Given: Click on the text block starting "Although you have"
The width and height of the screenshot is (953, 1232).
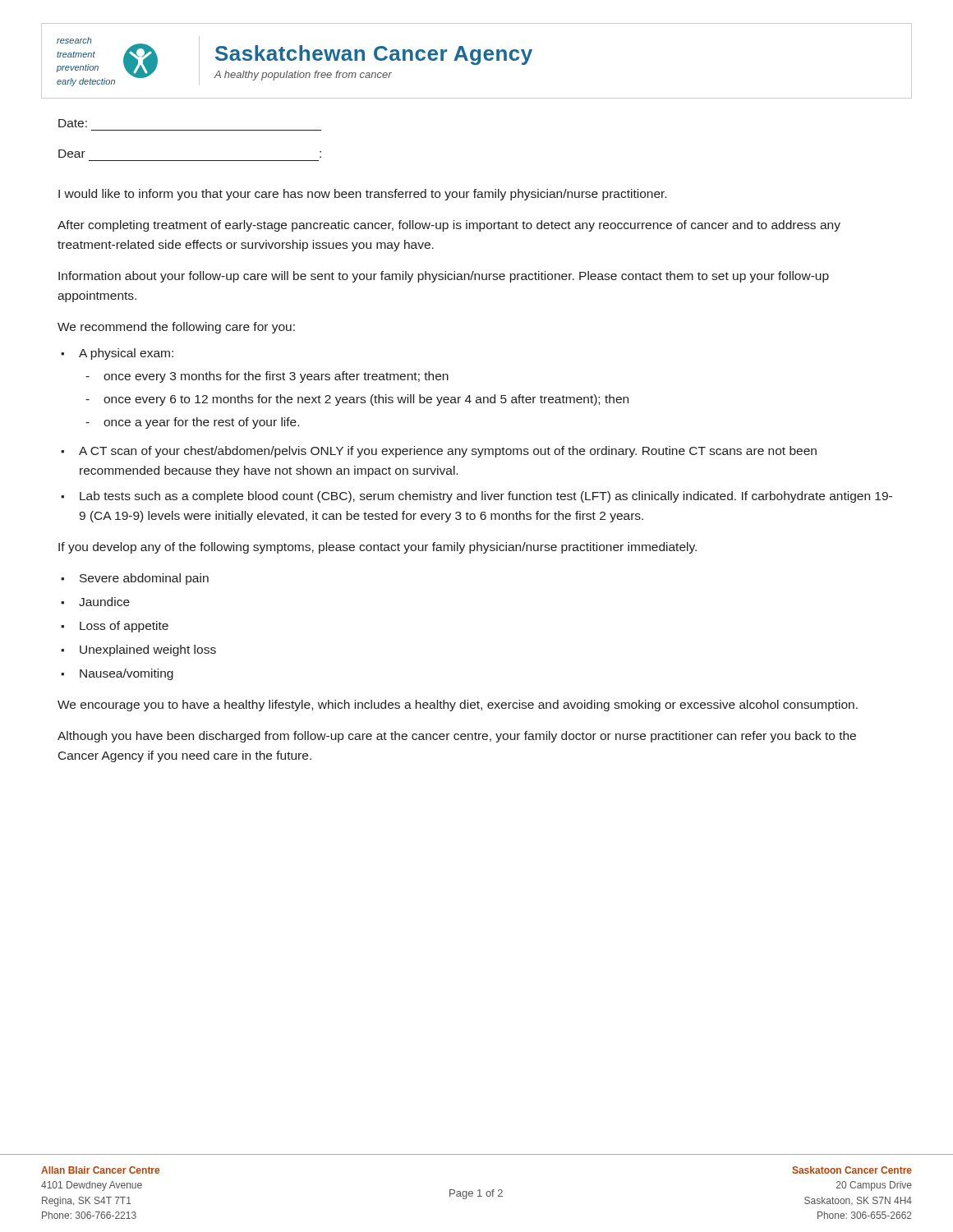Looking at the screenshot, I should tap(457, 746).
